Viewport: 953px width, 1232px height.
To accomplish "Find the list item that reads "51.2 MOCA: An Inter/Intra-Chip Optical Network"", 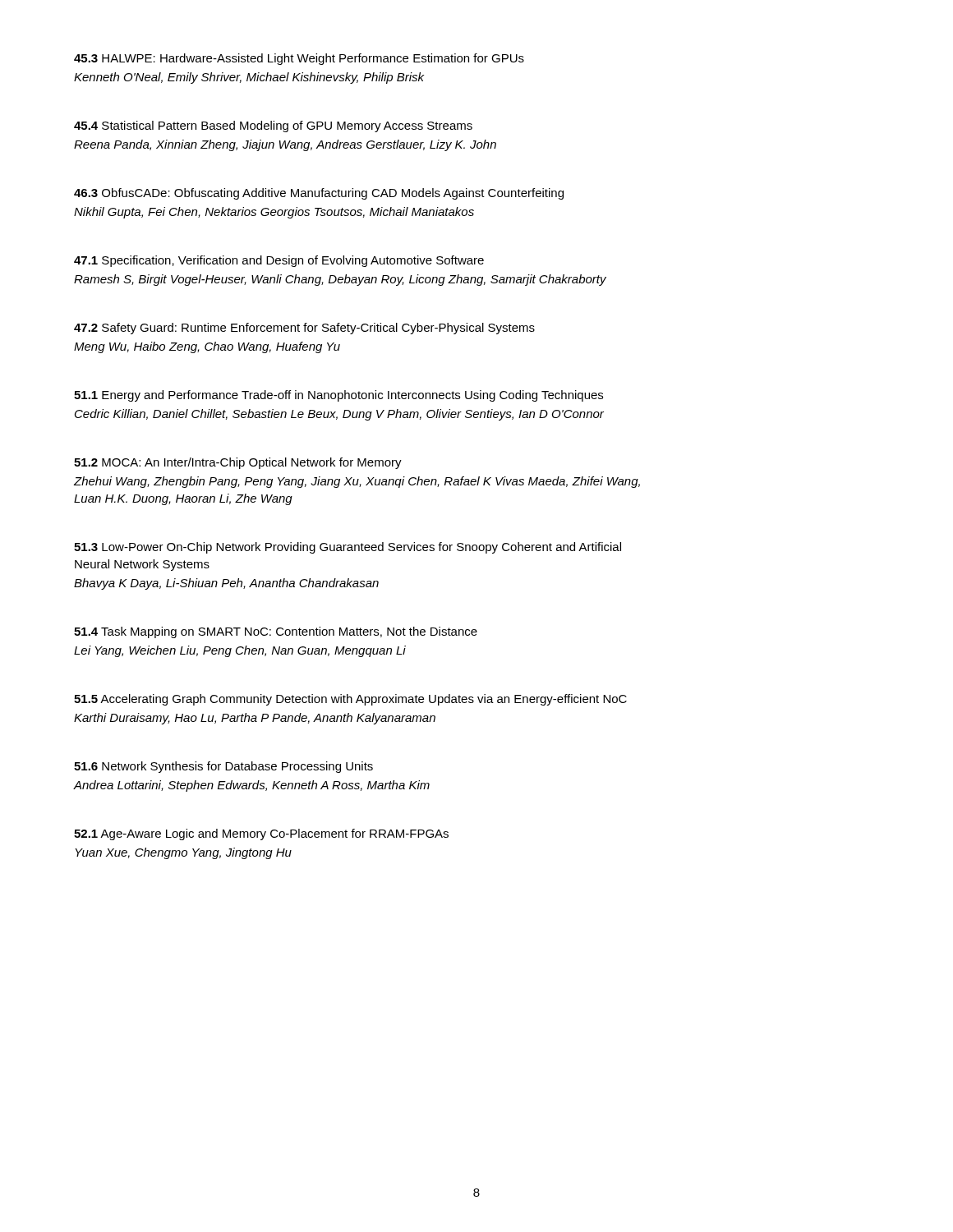I will pyautogui.click(x=476, y=480).
